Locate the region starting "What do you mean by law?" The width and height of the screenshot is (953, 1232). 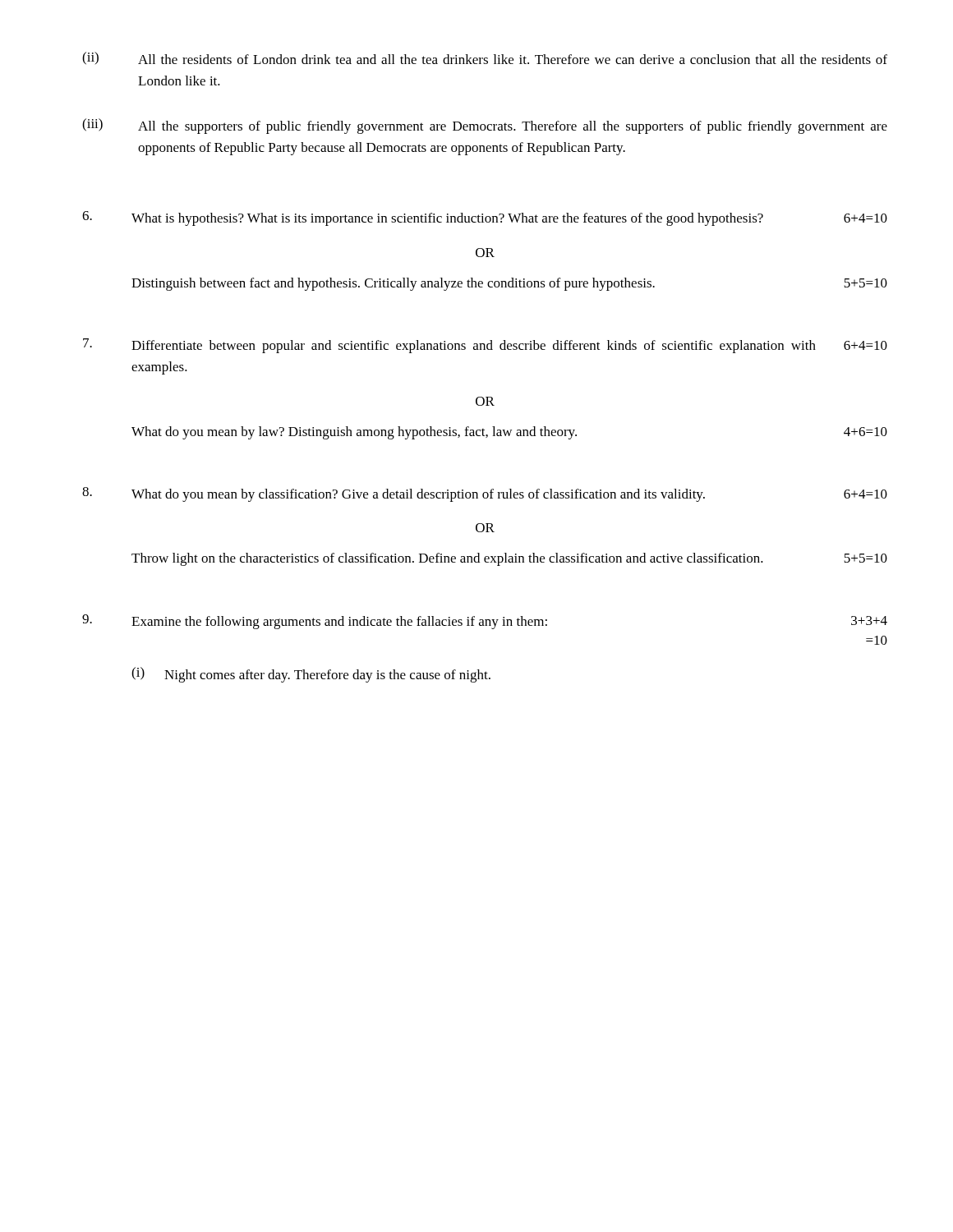pos(485,432)
